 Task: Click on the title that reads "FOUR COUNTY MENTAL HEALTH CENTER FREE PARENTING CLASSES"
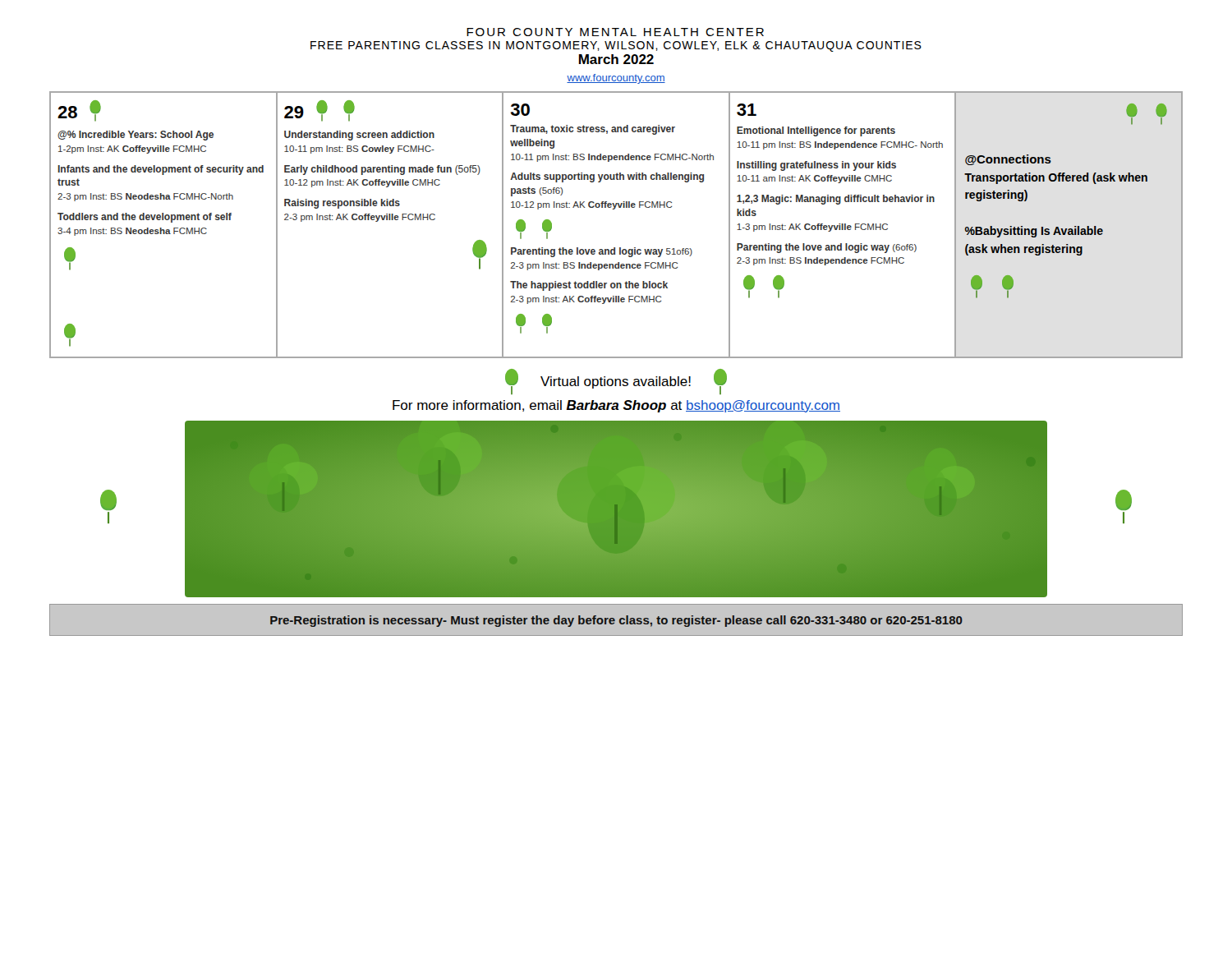coord(616,46)
